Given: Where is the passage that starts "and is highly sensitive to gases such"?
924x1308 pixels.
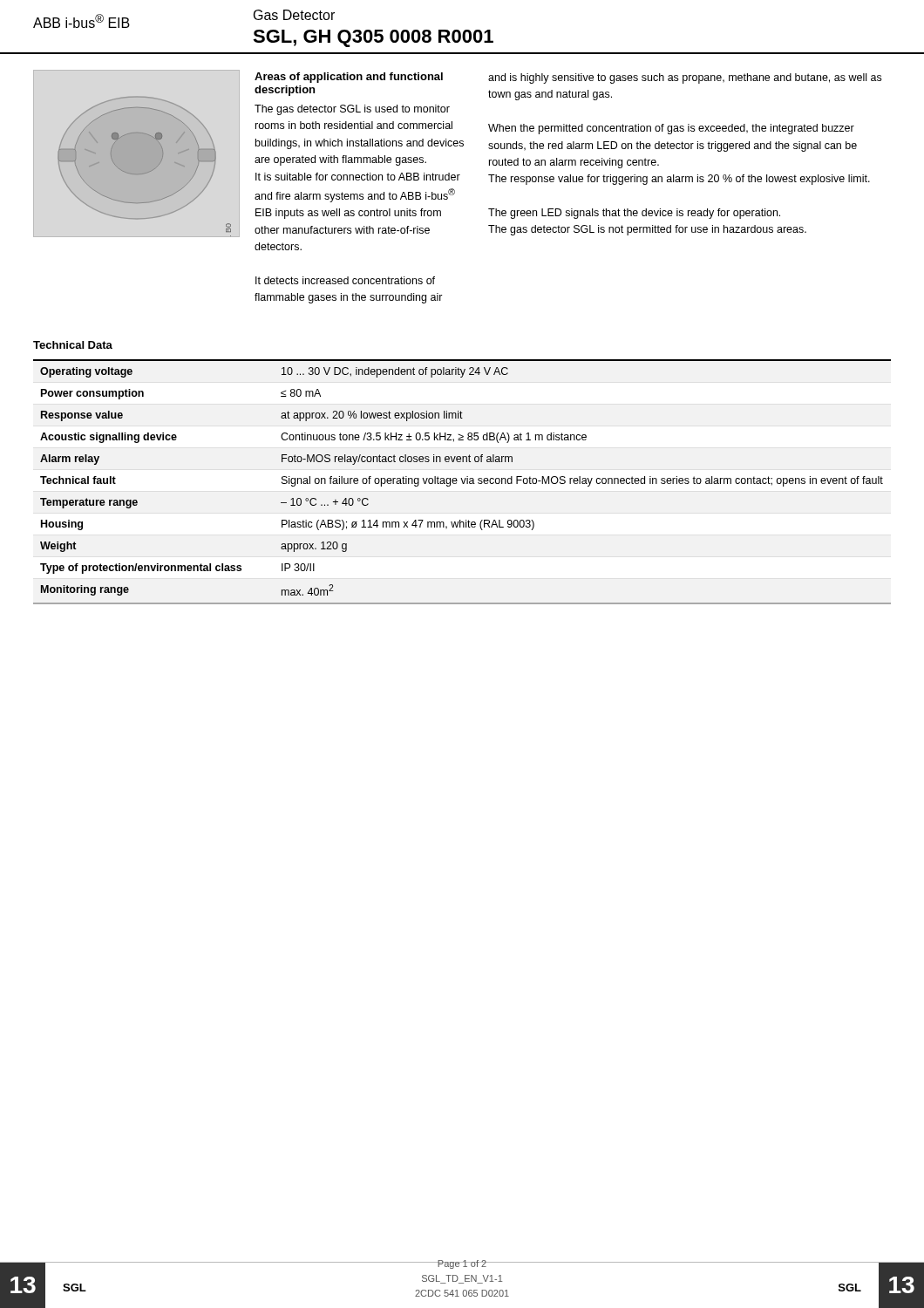Looking at the screenshot, I should click(685, 154).
